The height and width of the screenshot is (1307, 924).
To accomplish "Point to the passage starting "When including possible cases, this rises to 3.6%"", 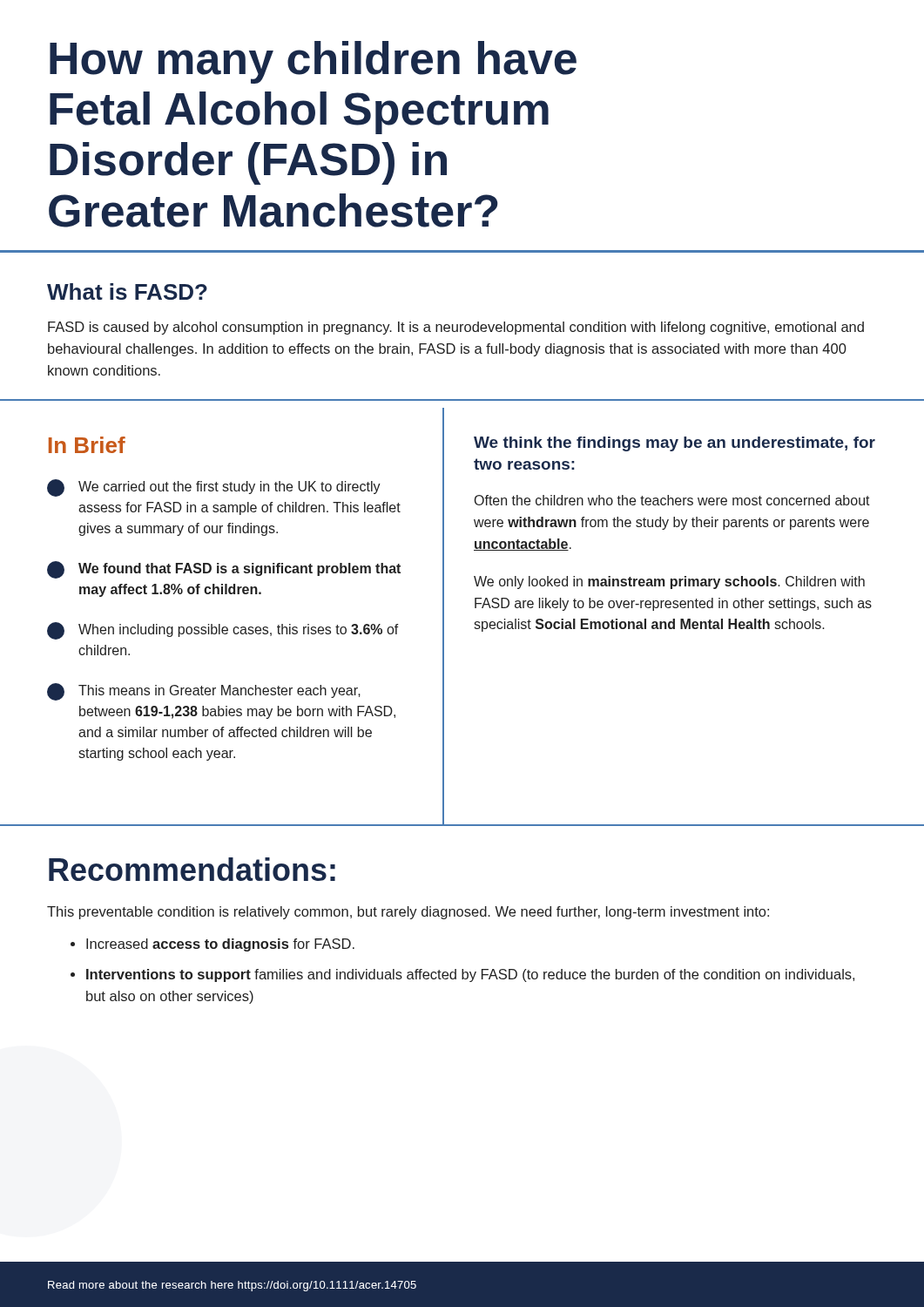I will 232,640.
